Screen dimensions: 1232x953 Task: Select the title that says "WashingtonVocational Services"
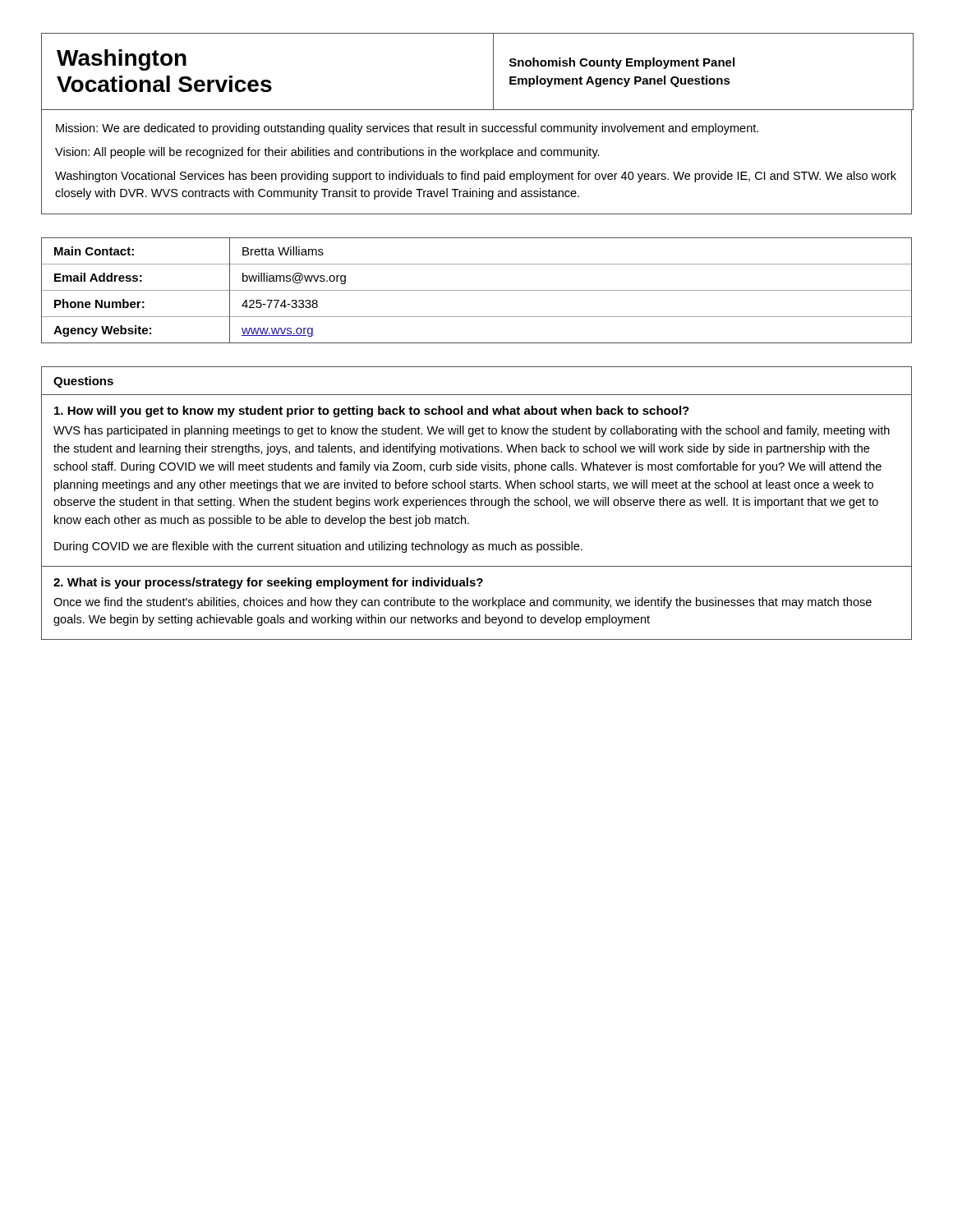coord(268,72)
